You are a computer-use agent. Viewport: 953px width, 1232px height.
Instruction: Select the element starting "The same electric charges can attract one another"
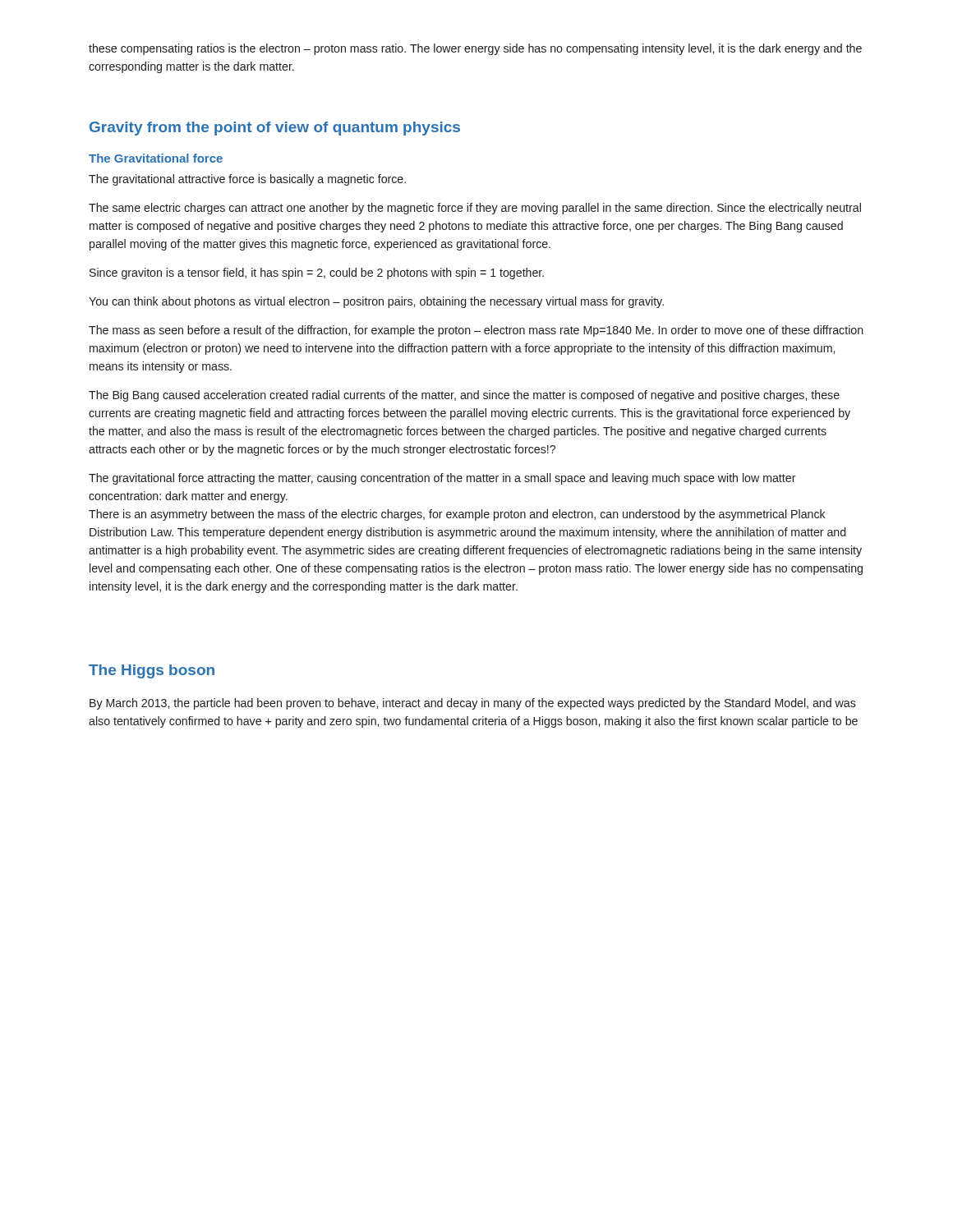(475, 226)
